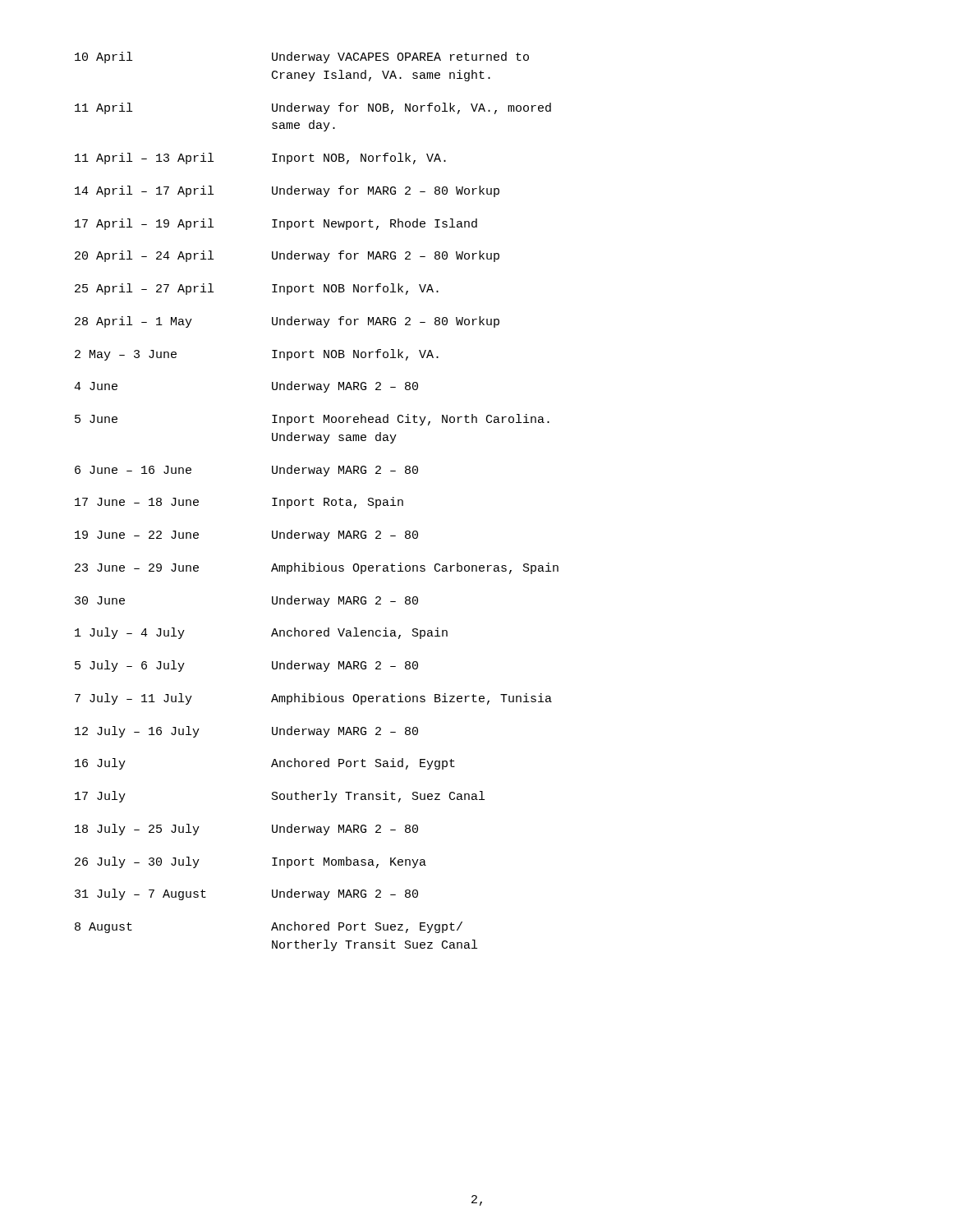Point to the region starting "8 August Anchored Port Suez, Eygpt/Northerly Transit"
Image resolution: width=956 pixels, height=1232 pixels.
(x=482, y=937)
